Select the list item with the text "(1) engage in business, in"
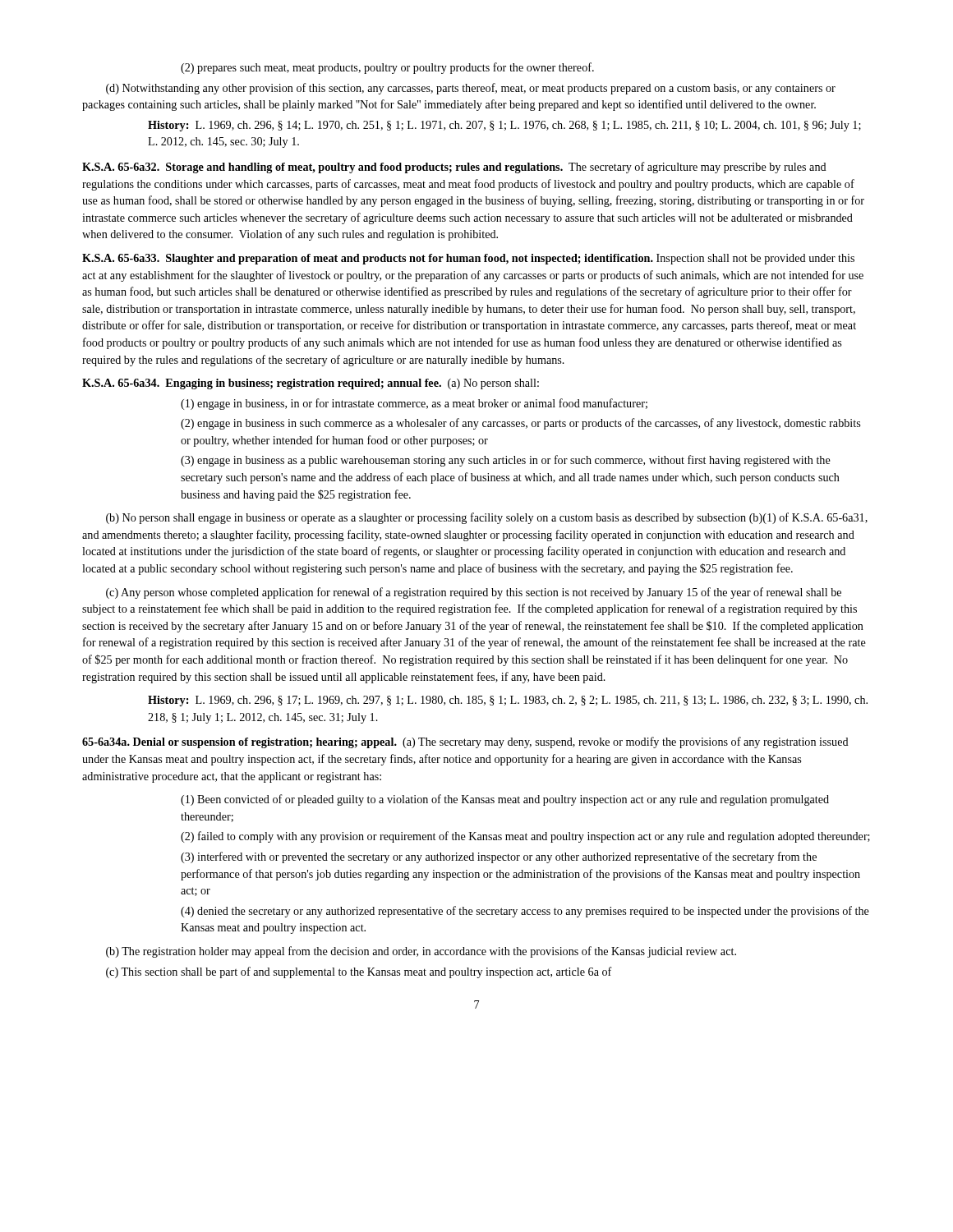953x1232 pixels. click(x=414, y=403)
